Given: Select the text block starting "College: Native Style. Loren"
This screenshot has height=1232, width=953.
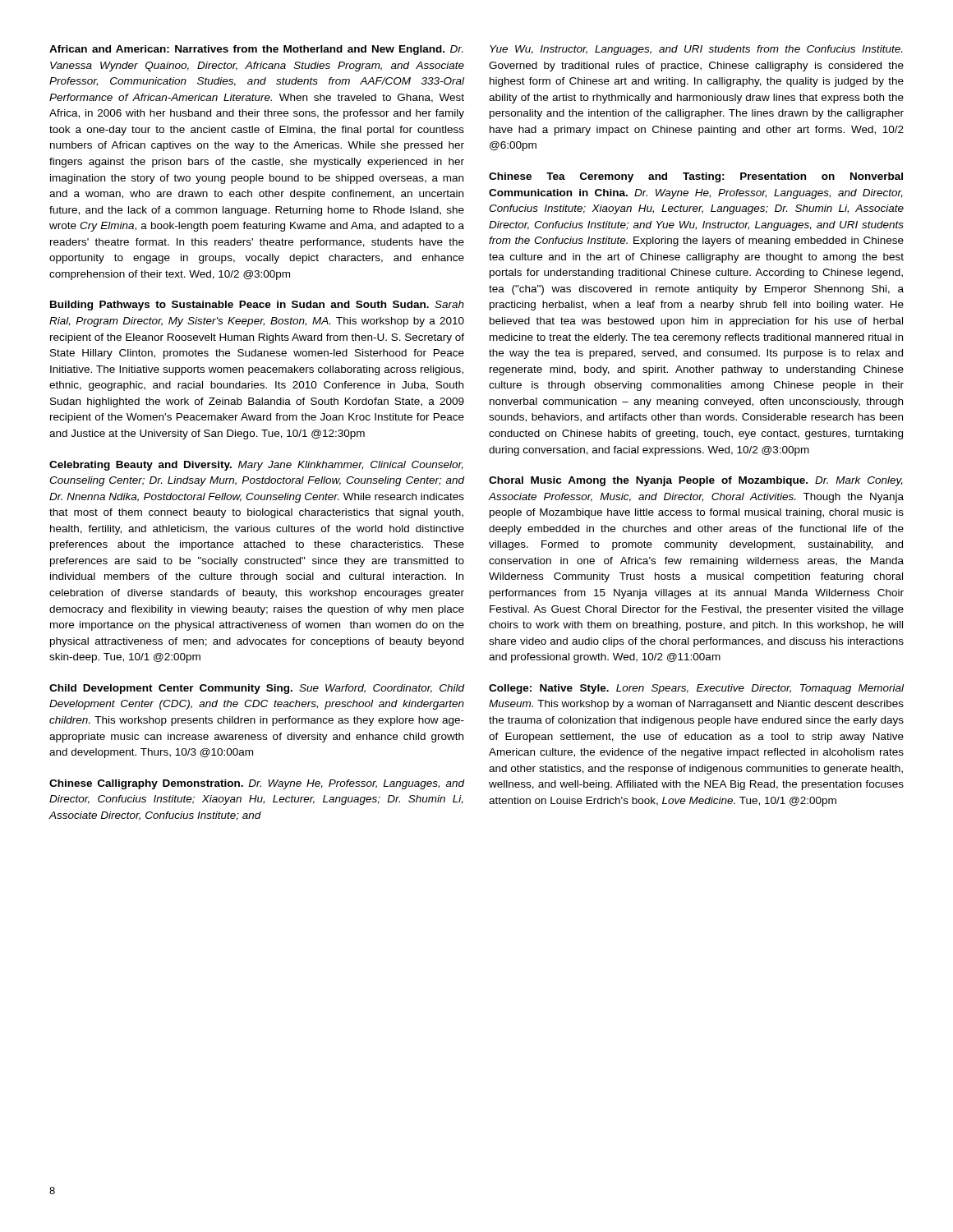Looking at the screenshot, I should coord(696,744).
